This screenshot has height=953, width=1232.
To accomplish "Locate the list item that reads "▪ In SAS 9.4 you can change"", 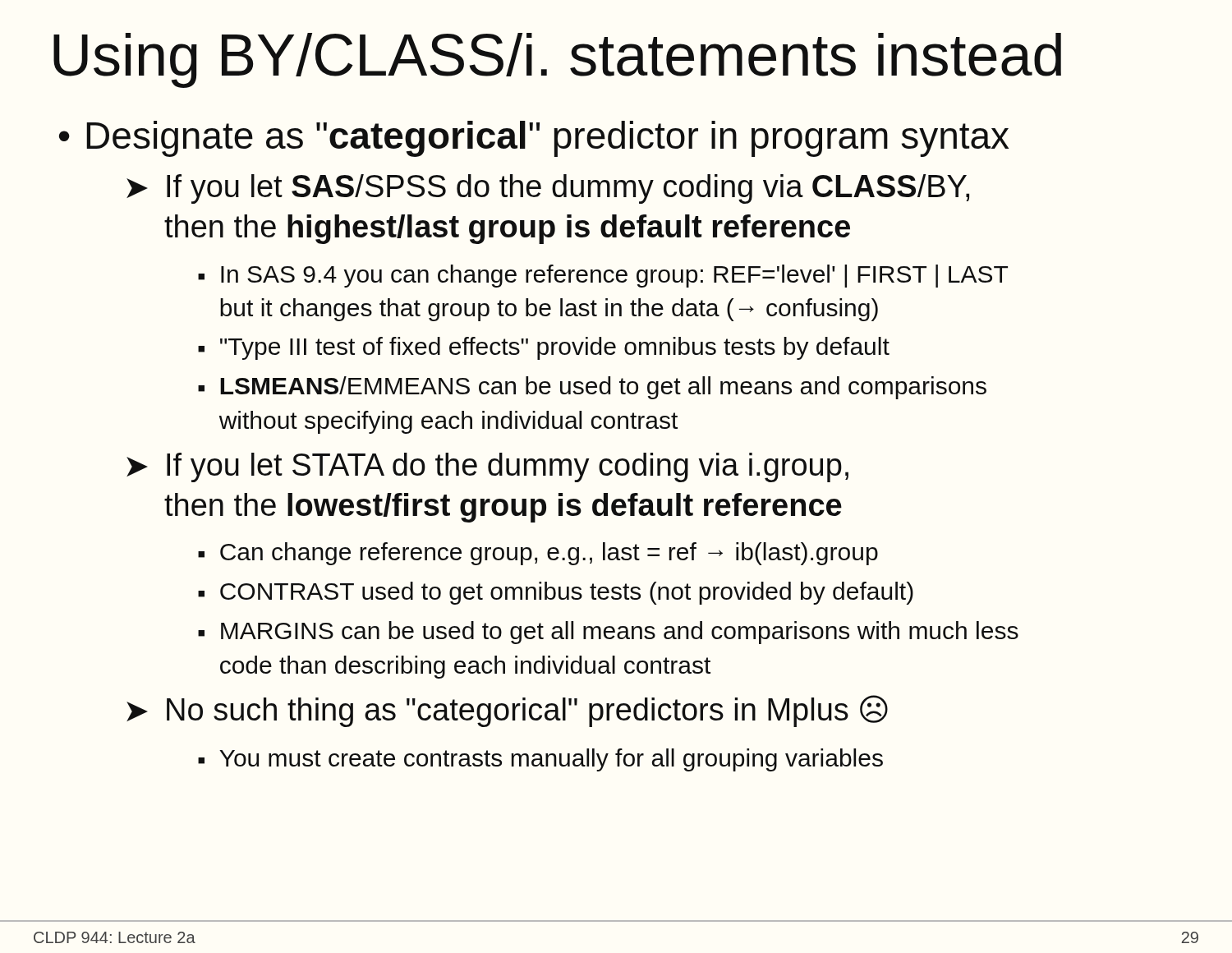I will [x=603, y=291].
